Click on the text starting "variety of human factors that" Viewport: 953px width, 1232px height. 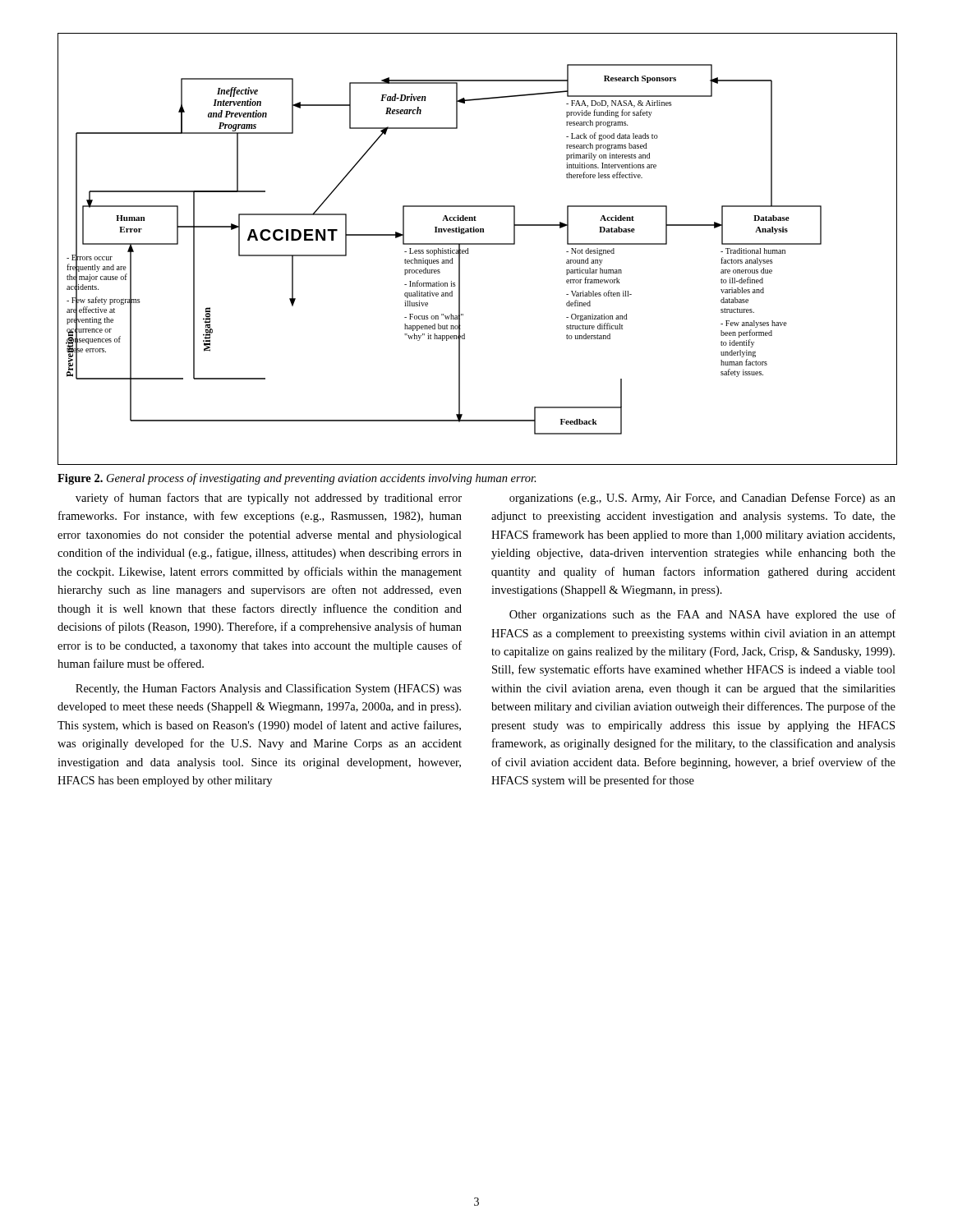point(260,639)
